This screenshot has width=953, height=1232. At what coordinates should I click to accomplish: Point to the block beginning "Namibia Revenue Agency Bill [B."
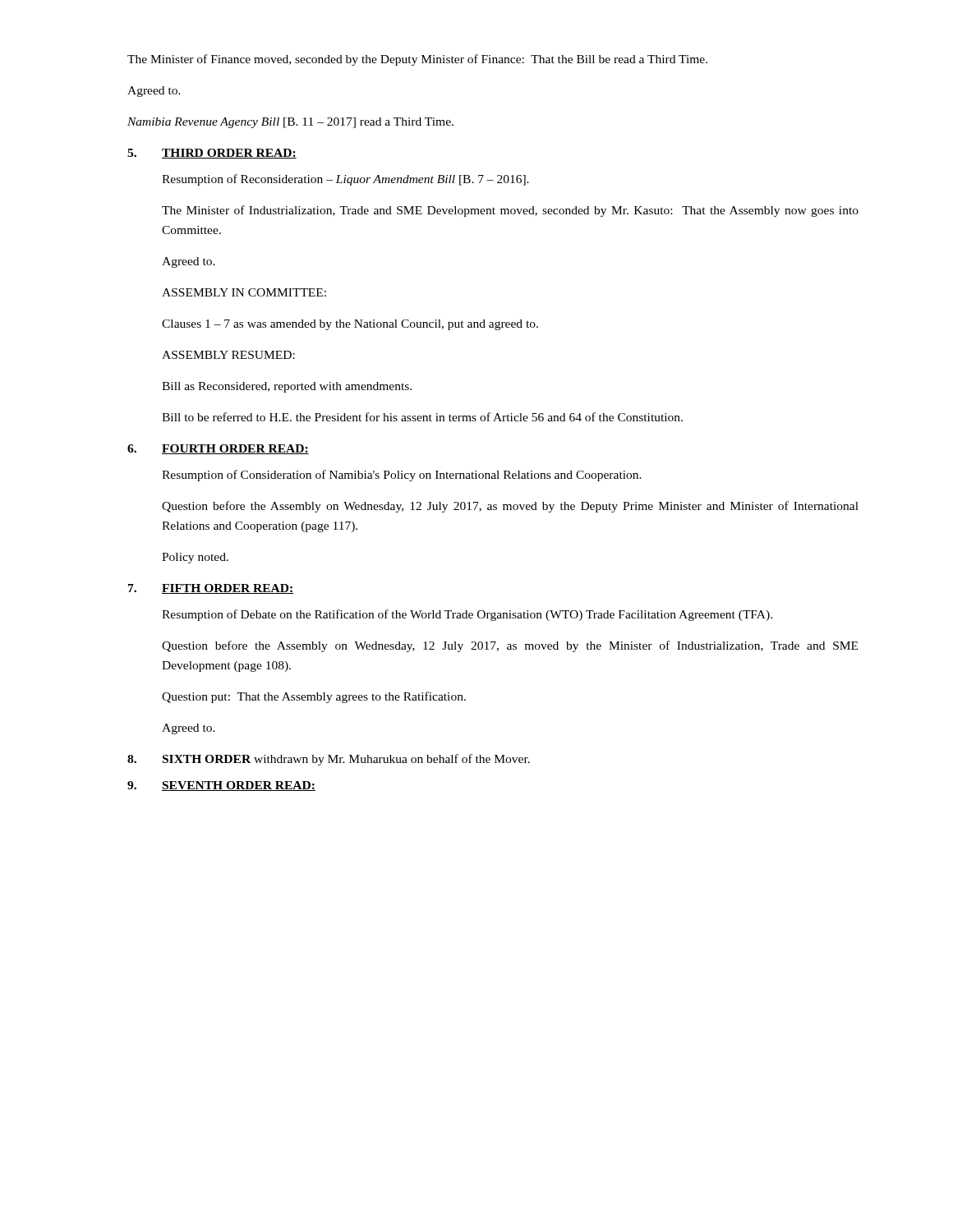pos(290,123)
